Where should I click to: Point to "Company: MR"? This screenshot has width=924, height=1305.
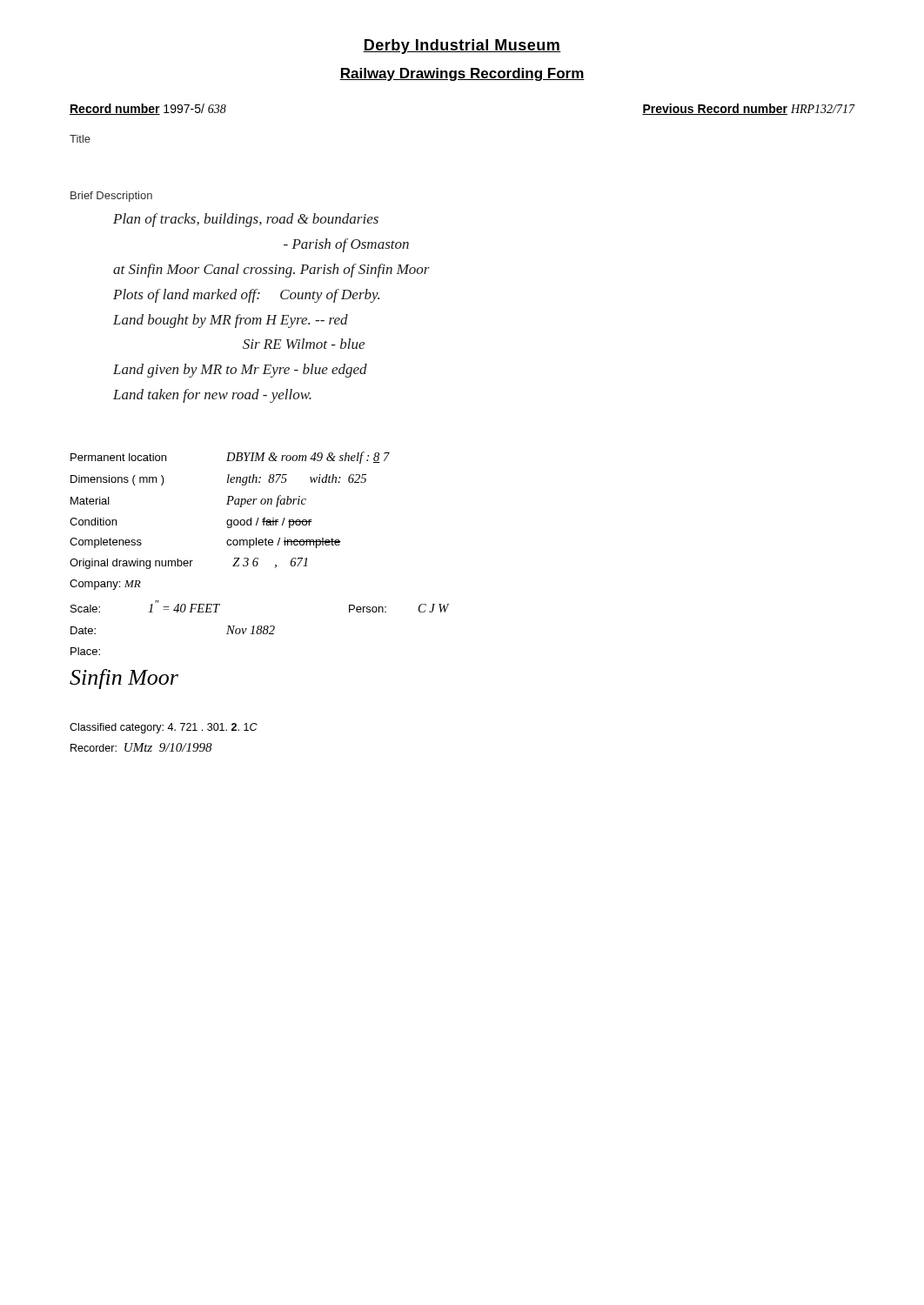point(148,584)
